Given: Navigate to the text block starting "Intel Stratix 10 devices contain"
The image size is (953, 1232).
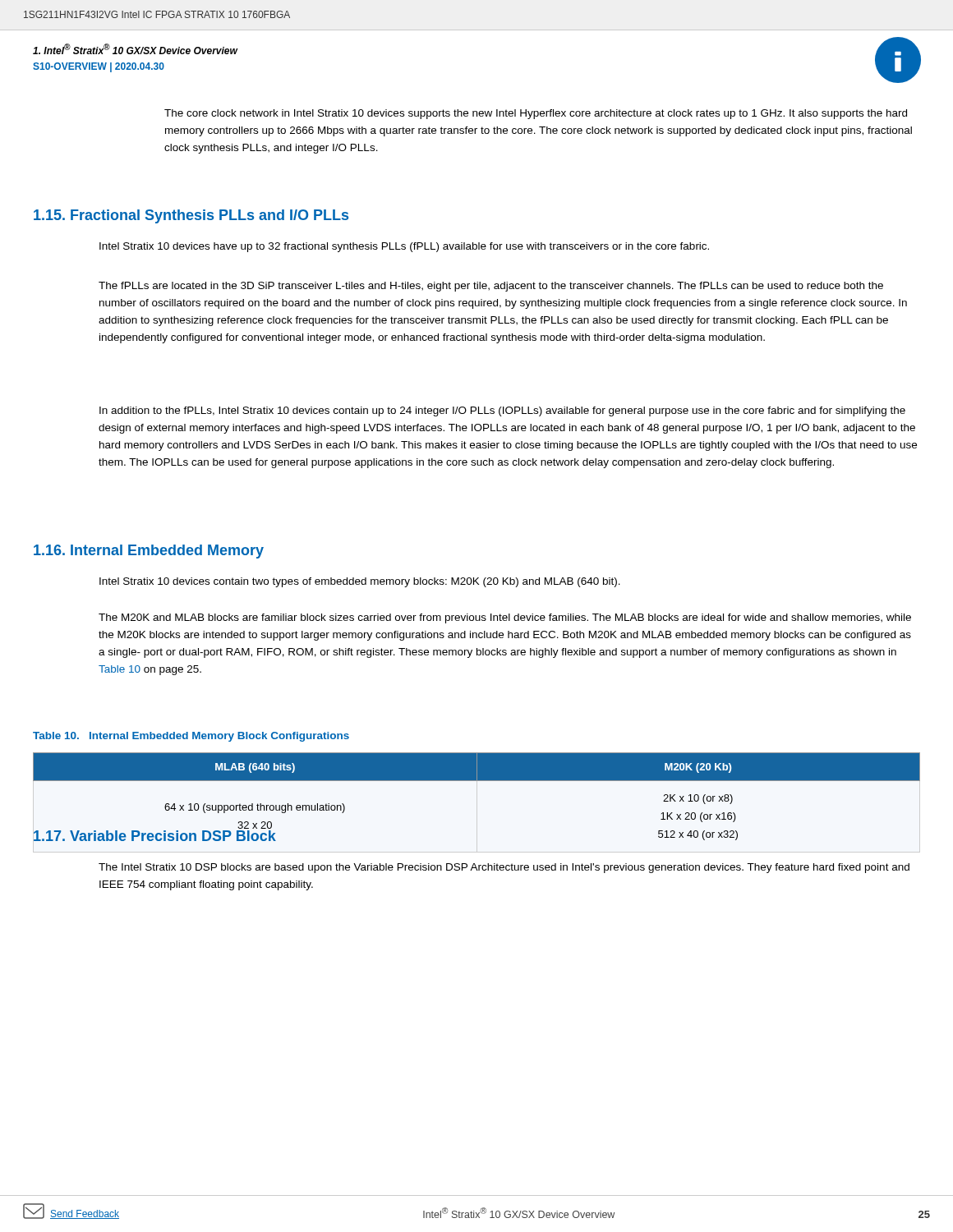Looking at the screenshot, I should (x=360, y=581).
